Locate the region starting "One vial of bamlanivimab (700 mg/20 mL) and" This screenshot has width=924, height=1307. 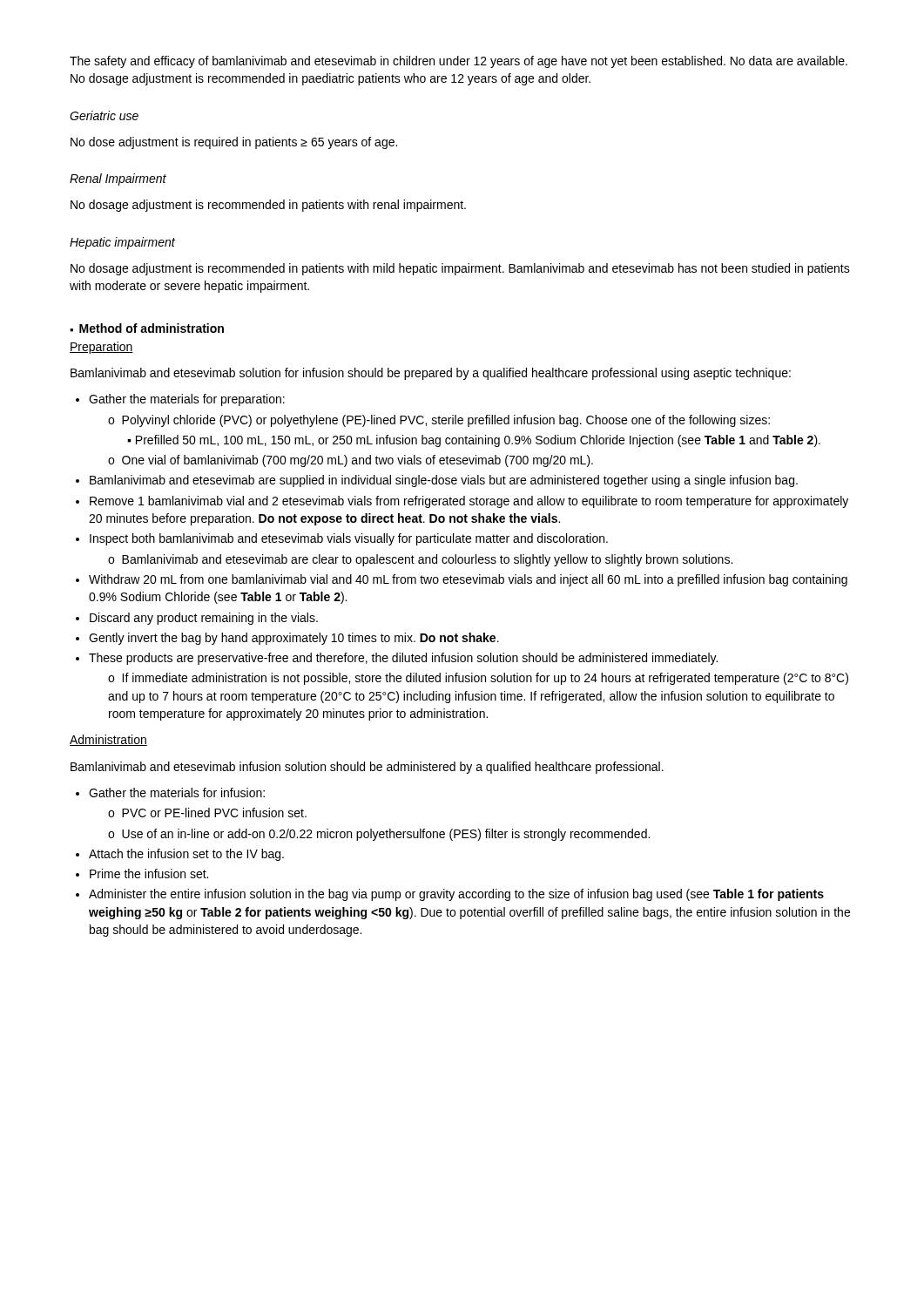point(481,460)
